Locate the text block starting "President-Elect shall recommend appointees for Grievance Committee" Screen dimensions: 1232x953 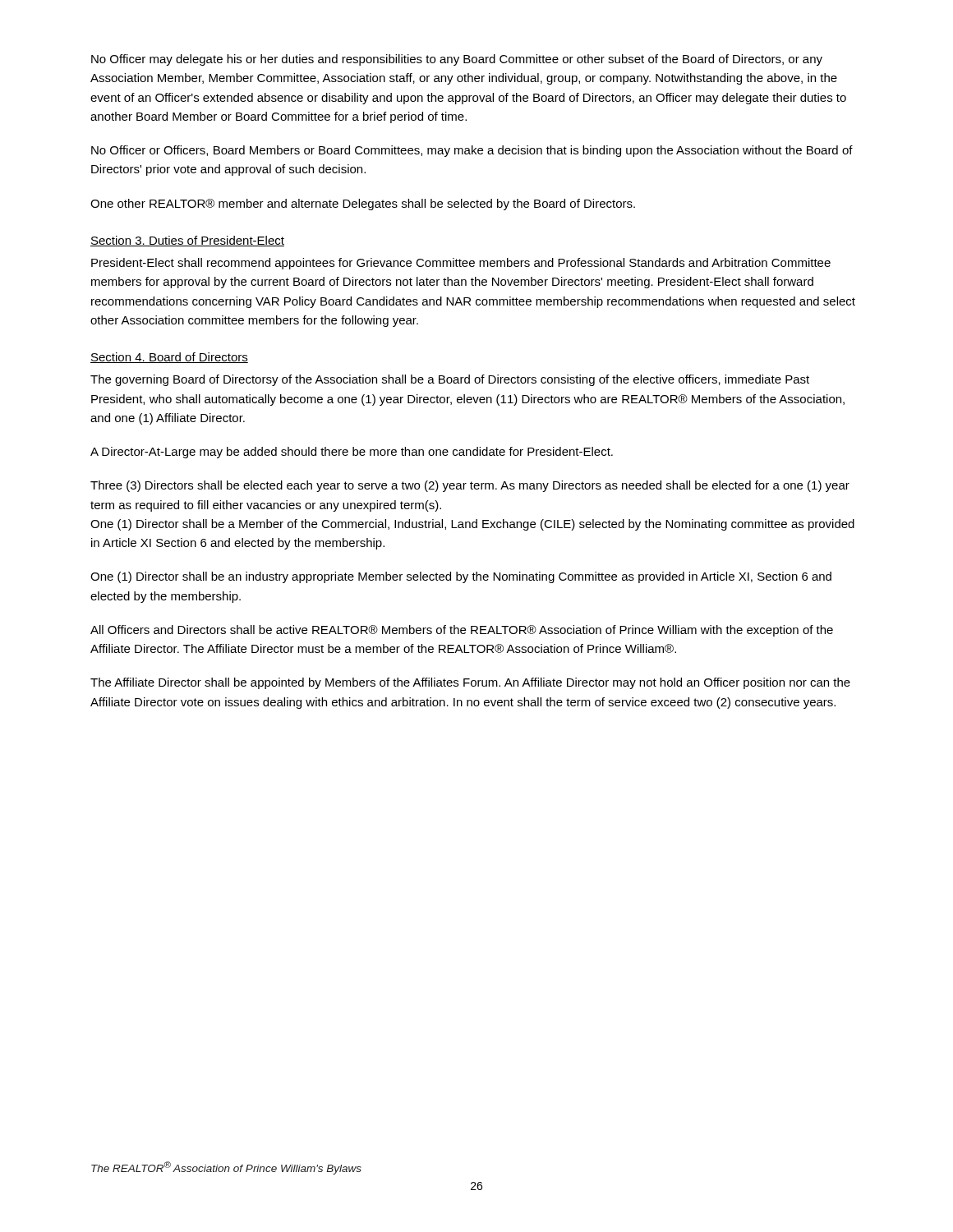[x=473, y=291]
